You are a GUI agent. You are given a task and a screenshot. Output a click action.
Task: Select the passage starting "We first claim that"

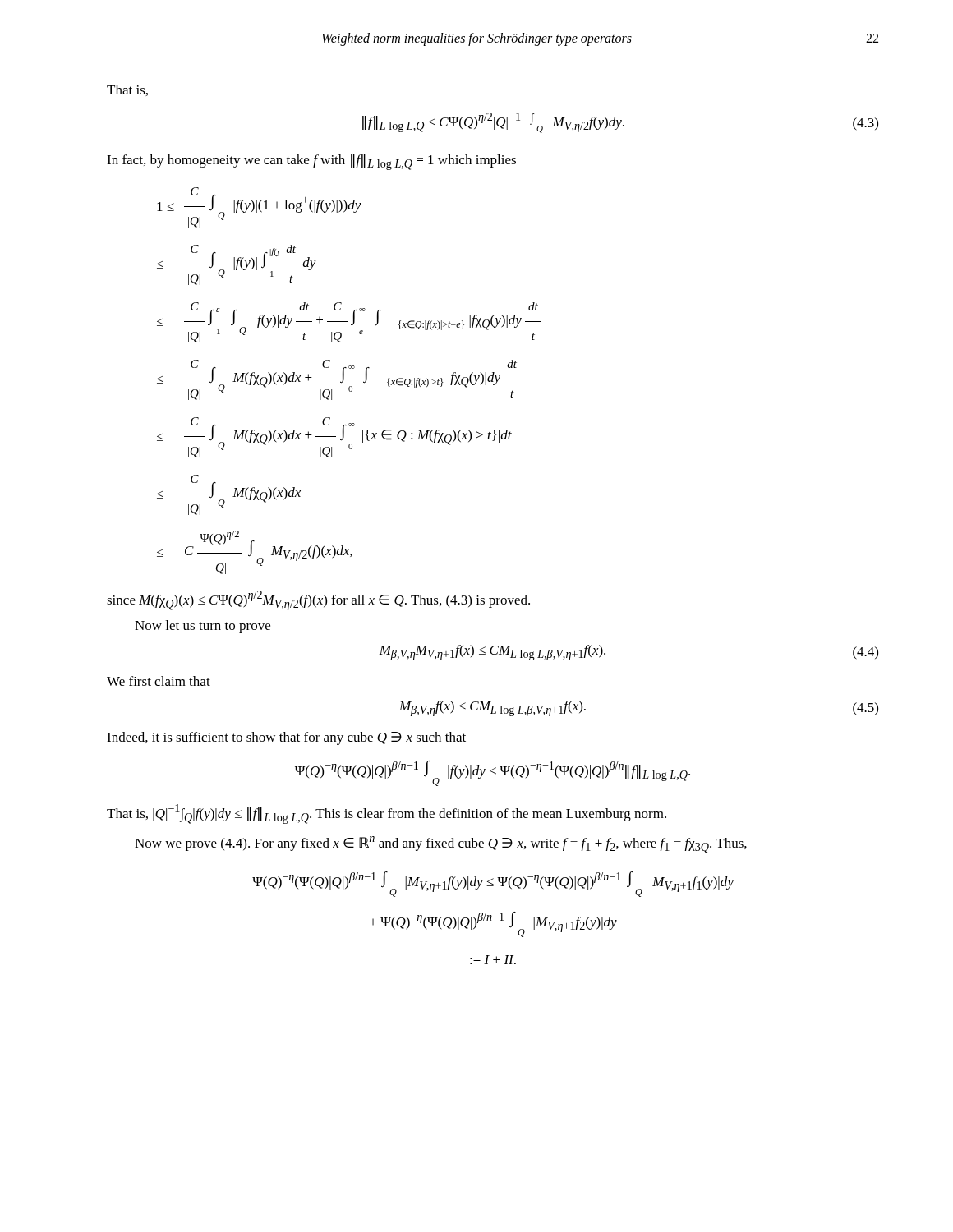pos(158,681)
